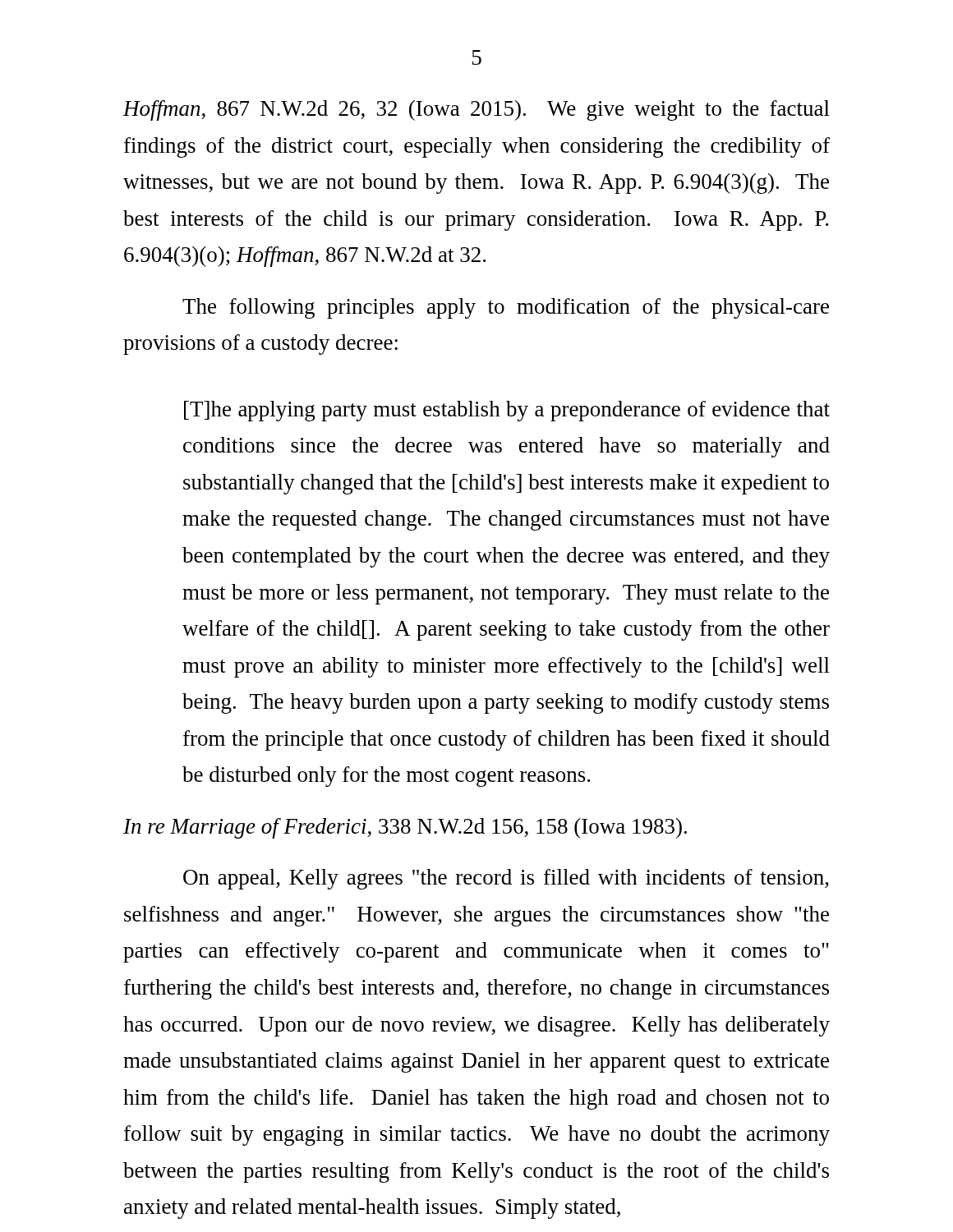
Task: Find the text block that reads "Hoffman, 867 N.W.2d 26, 32 (Iowa"
Action: (476, 182)
